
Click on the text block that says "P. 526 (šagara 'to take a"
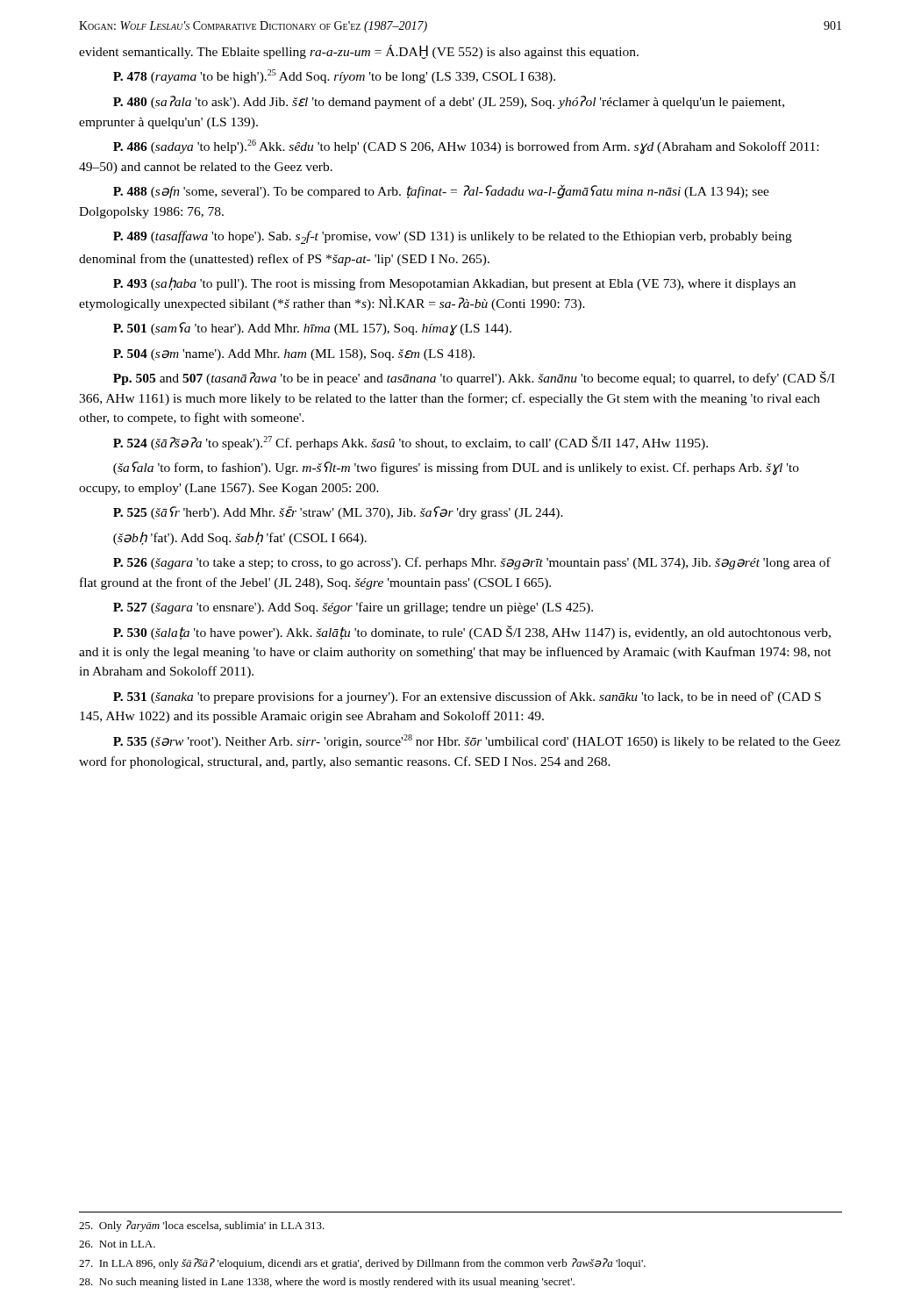455,572
